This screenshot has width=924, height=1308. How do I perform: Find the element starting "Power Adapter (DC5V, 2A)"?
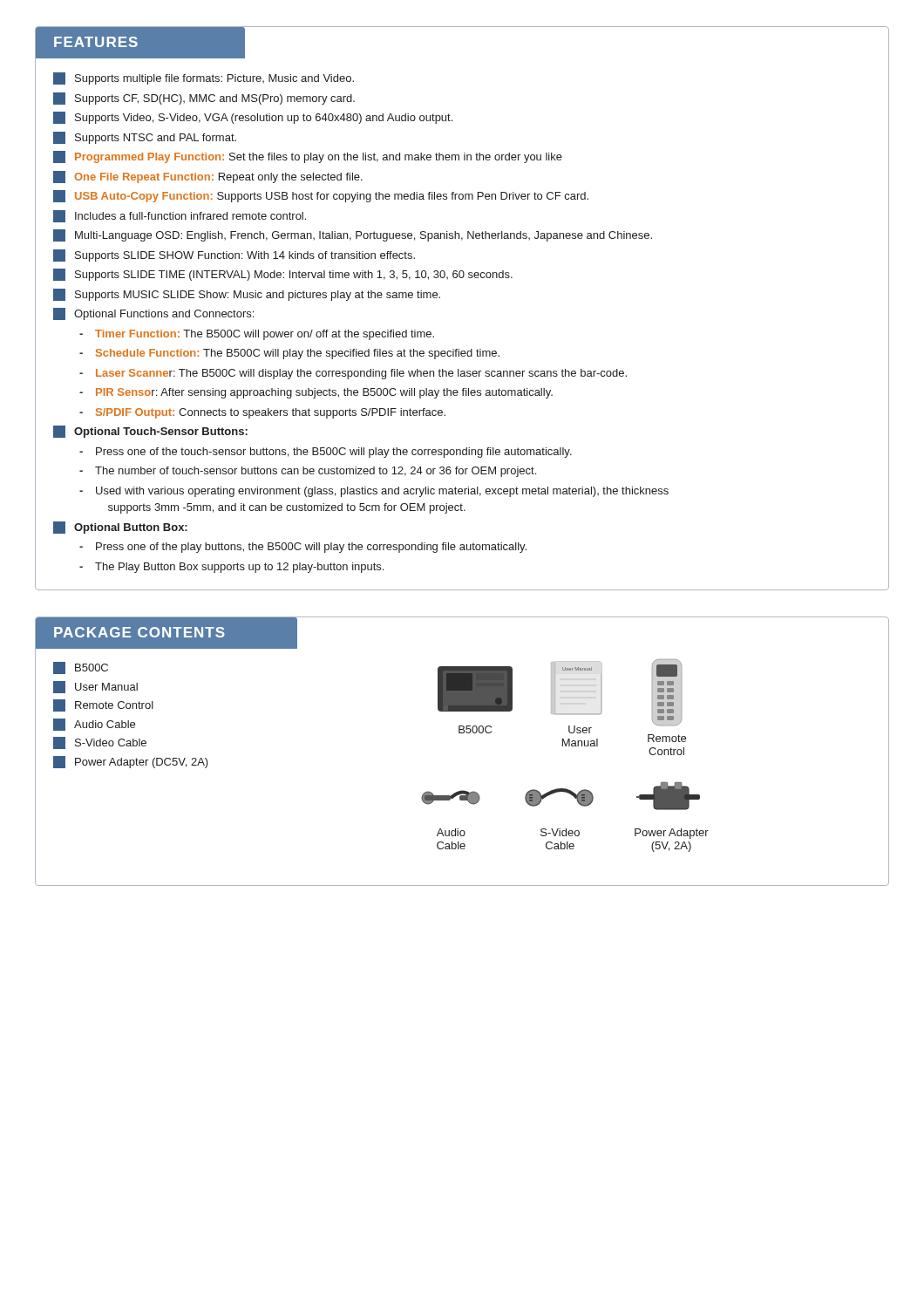click(131, 762)
